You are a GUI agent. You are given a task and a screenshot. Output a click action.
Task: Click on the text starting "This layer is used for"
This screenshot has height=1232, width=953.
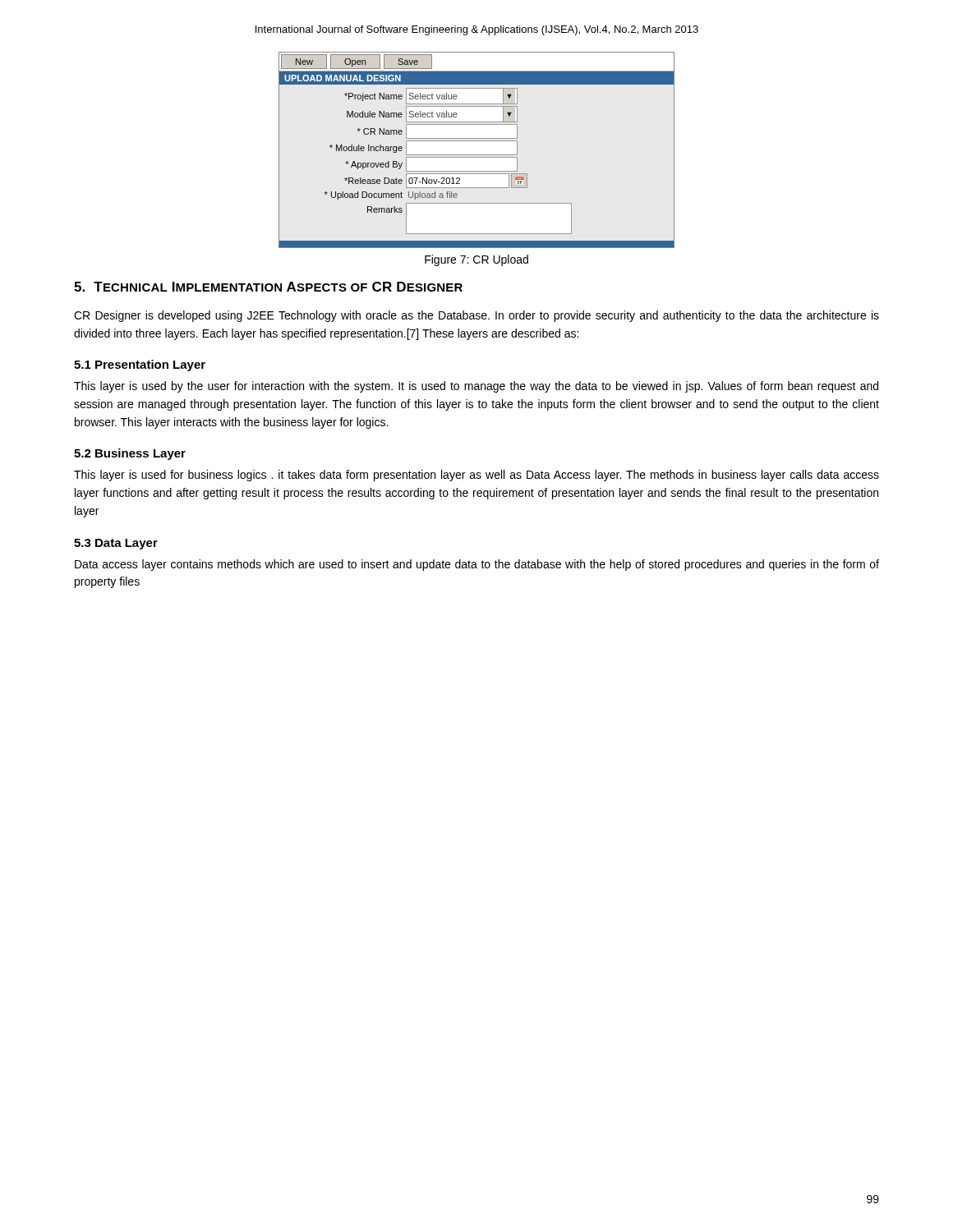[476, 493]
